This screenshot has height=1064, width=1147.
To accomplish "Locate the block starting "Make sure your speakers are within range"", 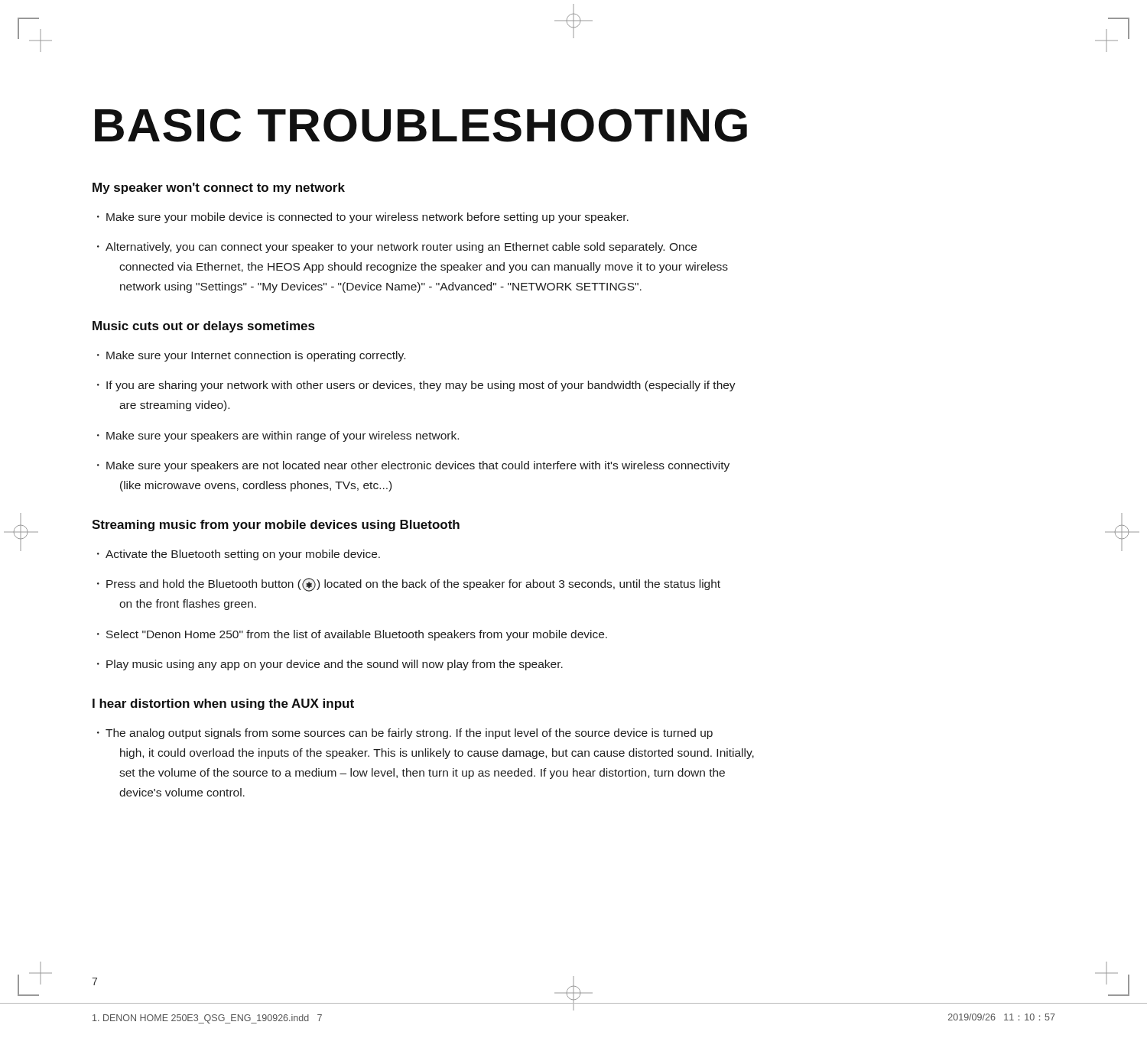I will pyautogui.click(x=278, y=436).
